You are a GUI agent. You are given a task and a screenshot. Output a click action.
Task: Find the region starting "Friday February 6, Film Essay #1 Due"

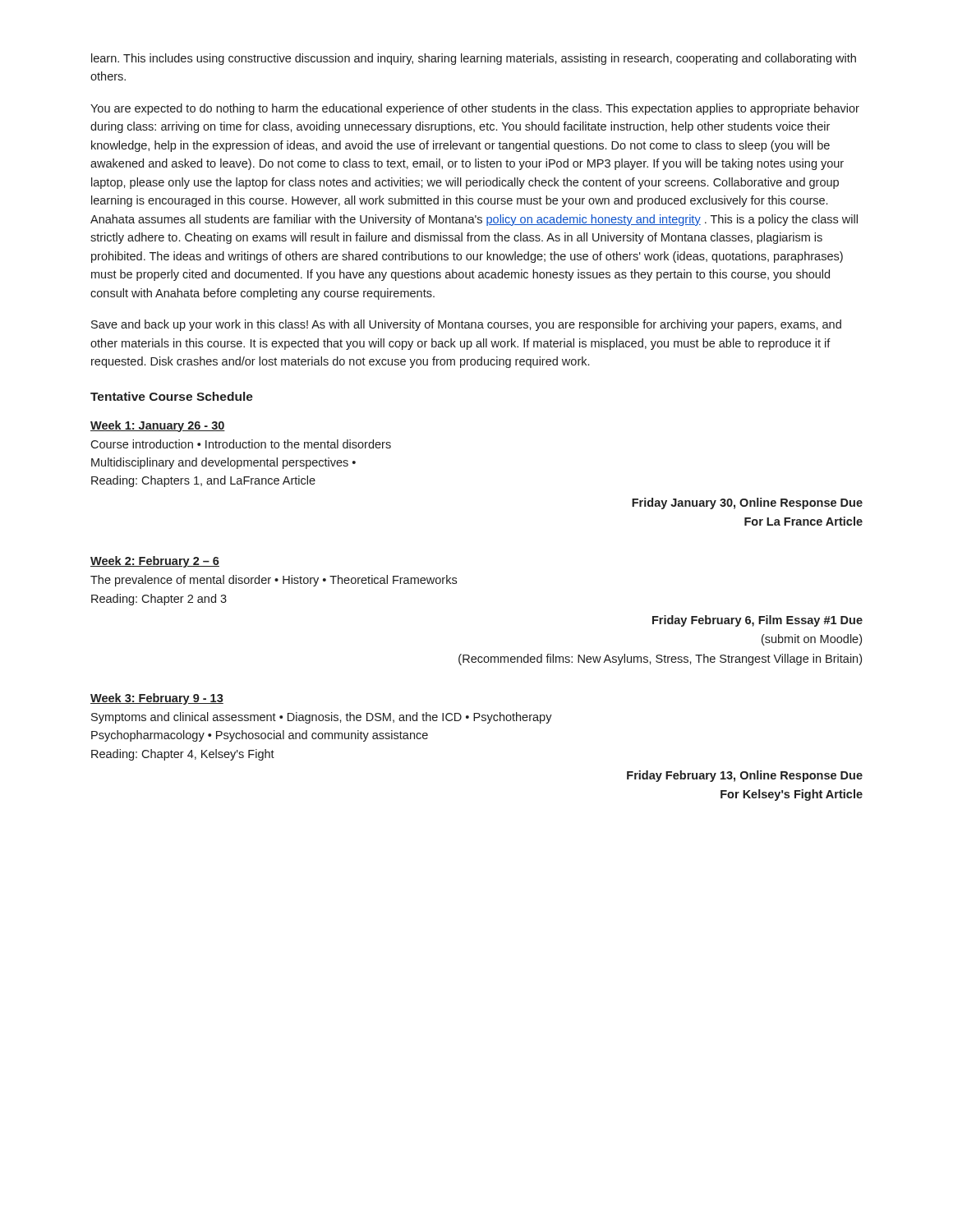[757, 621]
